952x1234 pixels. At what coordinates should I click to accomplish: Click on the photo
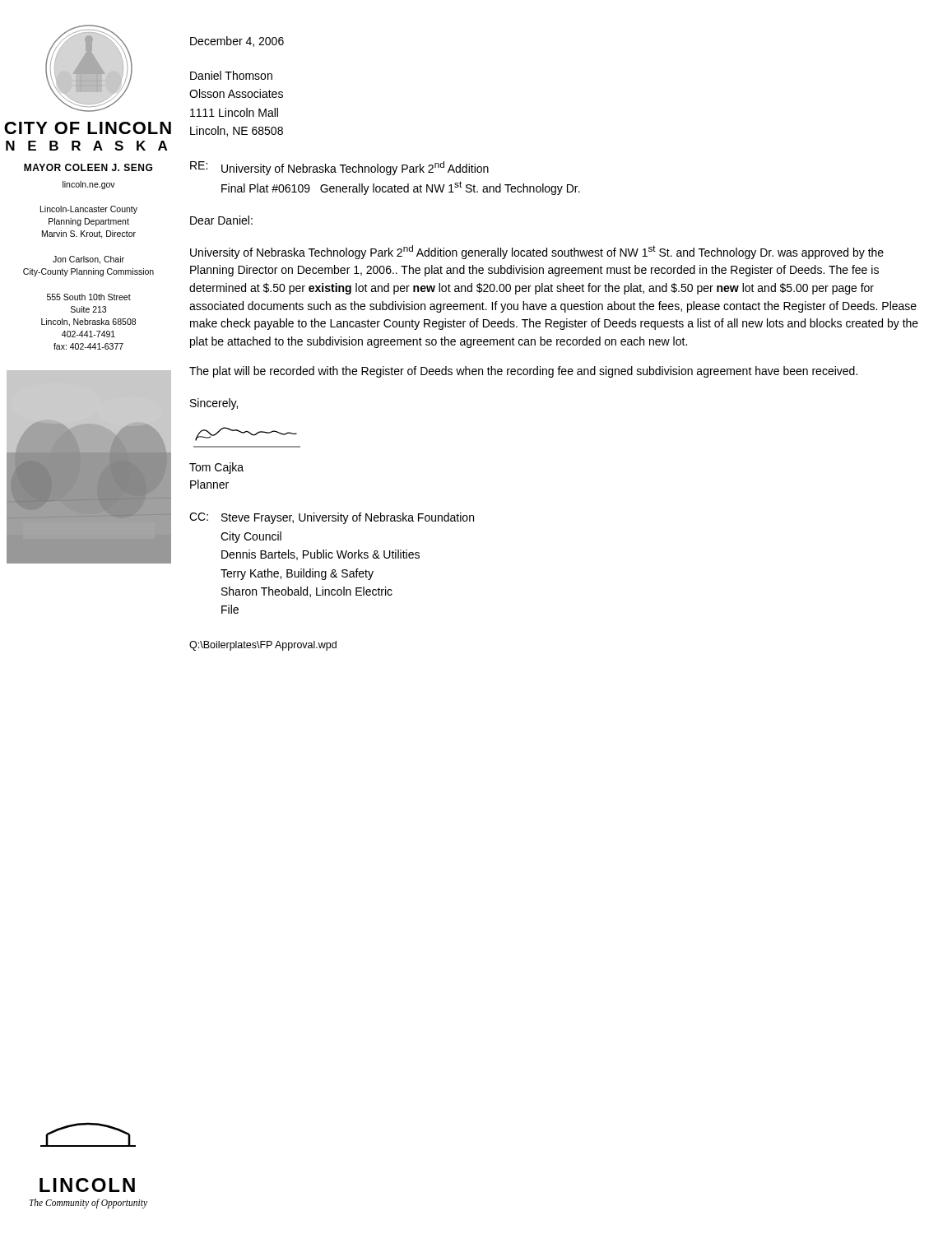pos(88,467)
